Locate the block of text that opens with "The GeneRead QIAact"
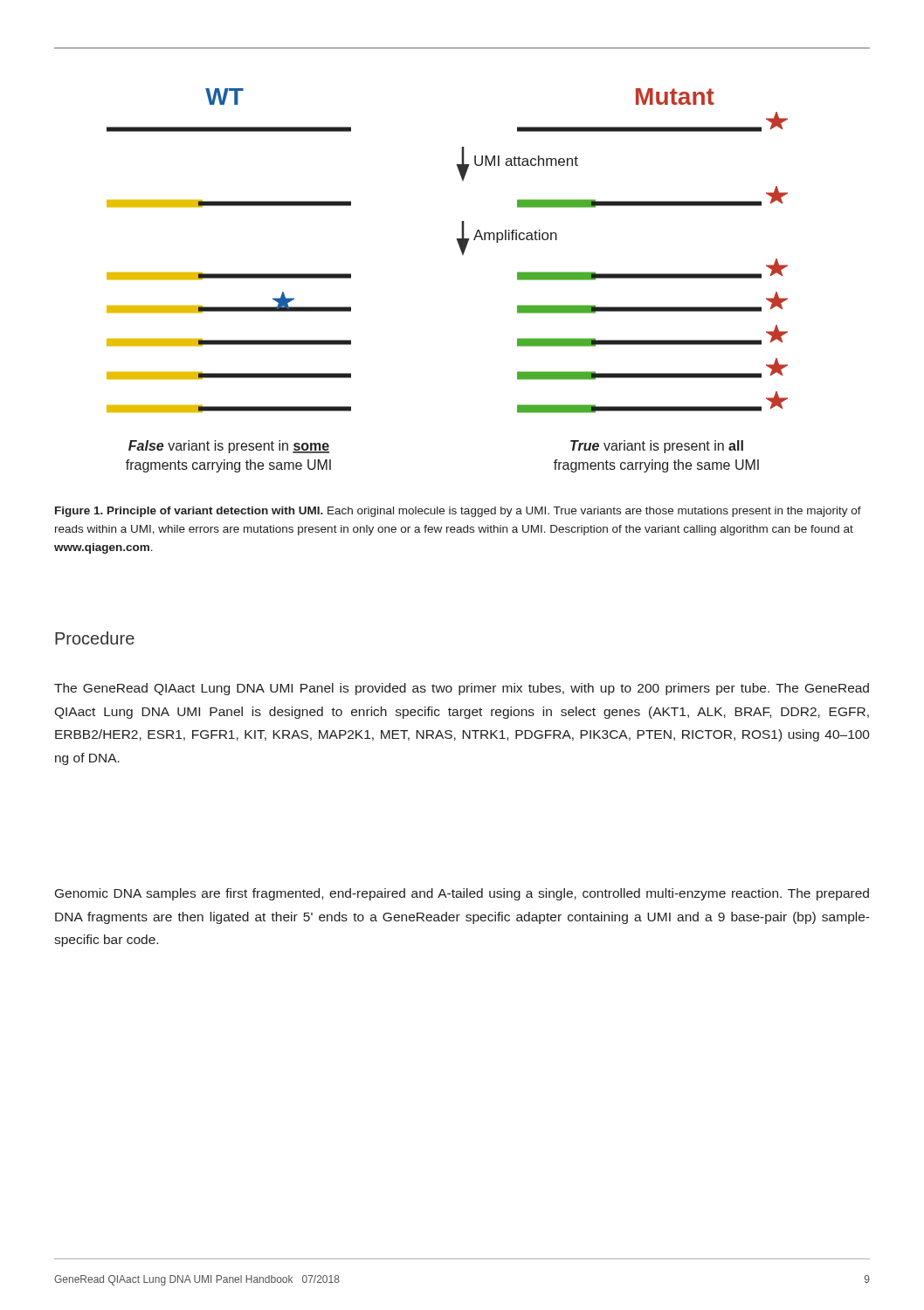Screen dimensions: 1310x924 [x=462, y=723]
